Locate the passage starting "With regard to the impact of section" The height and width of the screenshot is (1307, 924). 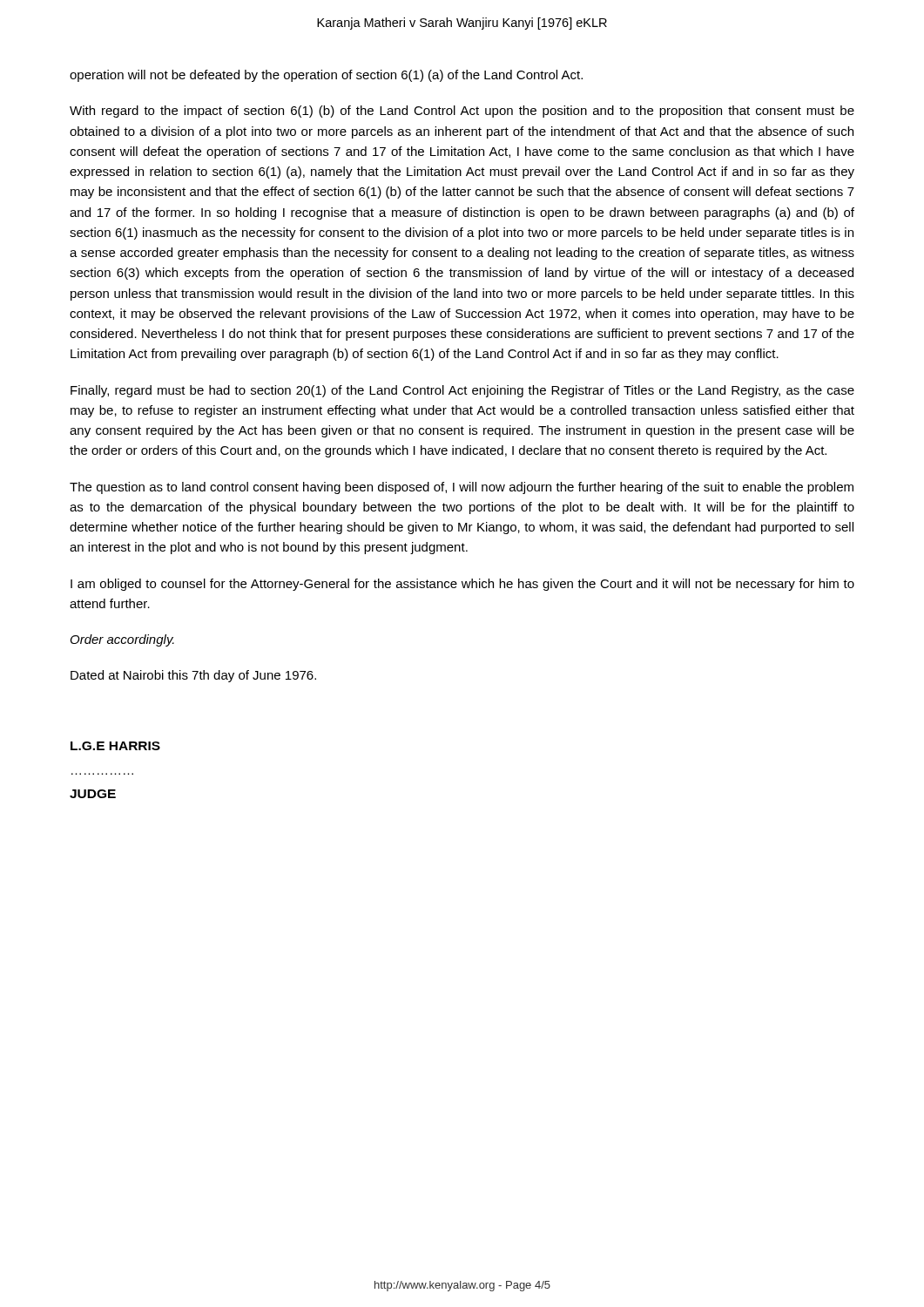click(x=462, y=232)
